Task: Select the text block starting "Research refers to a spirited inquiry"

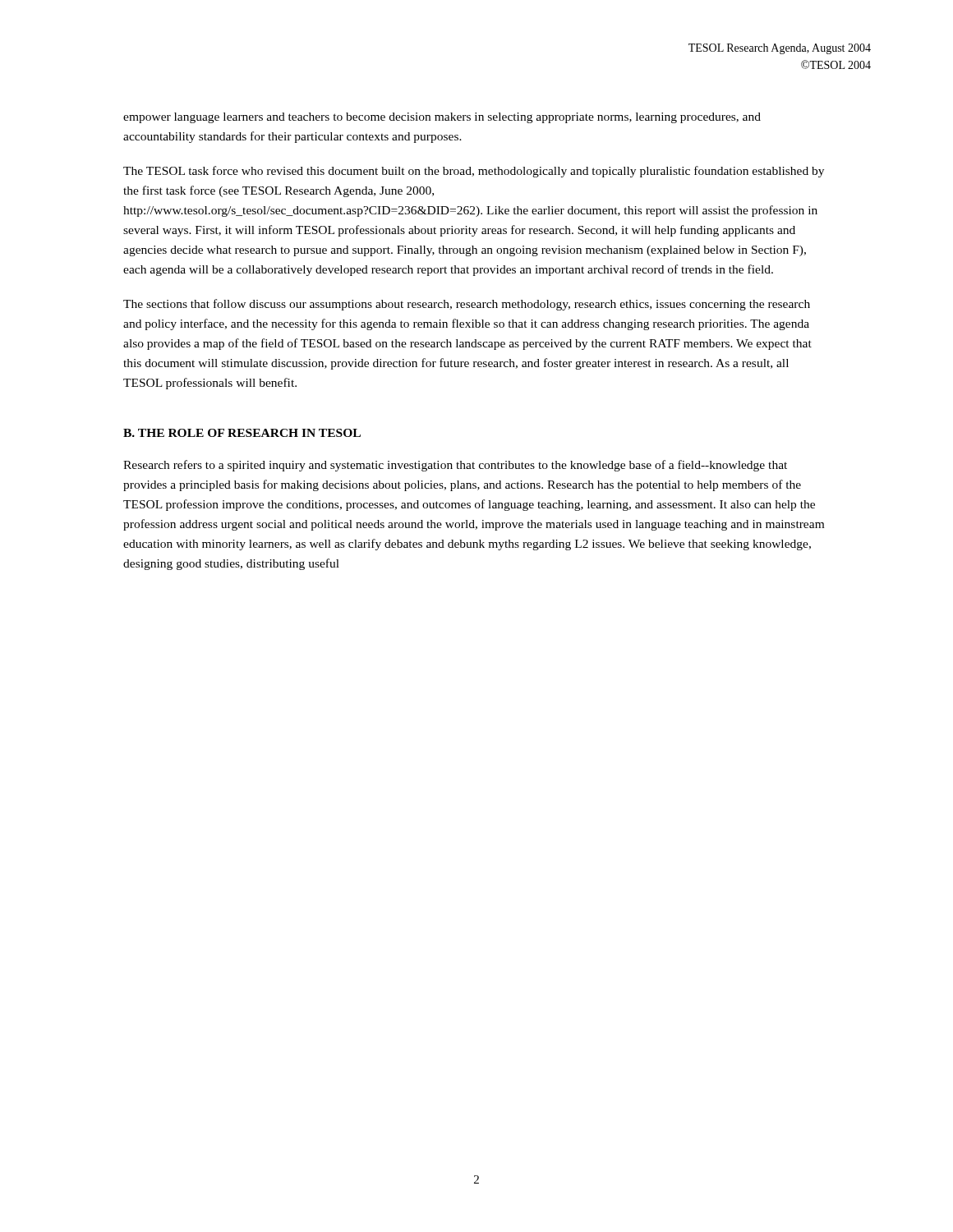Action: coord(474,514)
